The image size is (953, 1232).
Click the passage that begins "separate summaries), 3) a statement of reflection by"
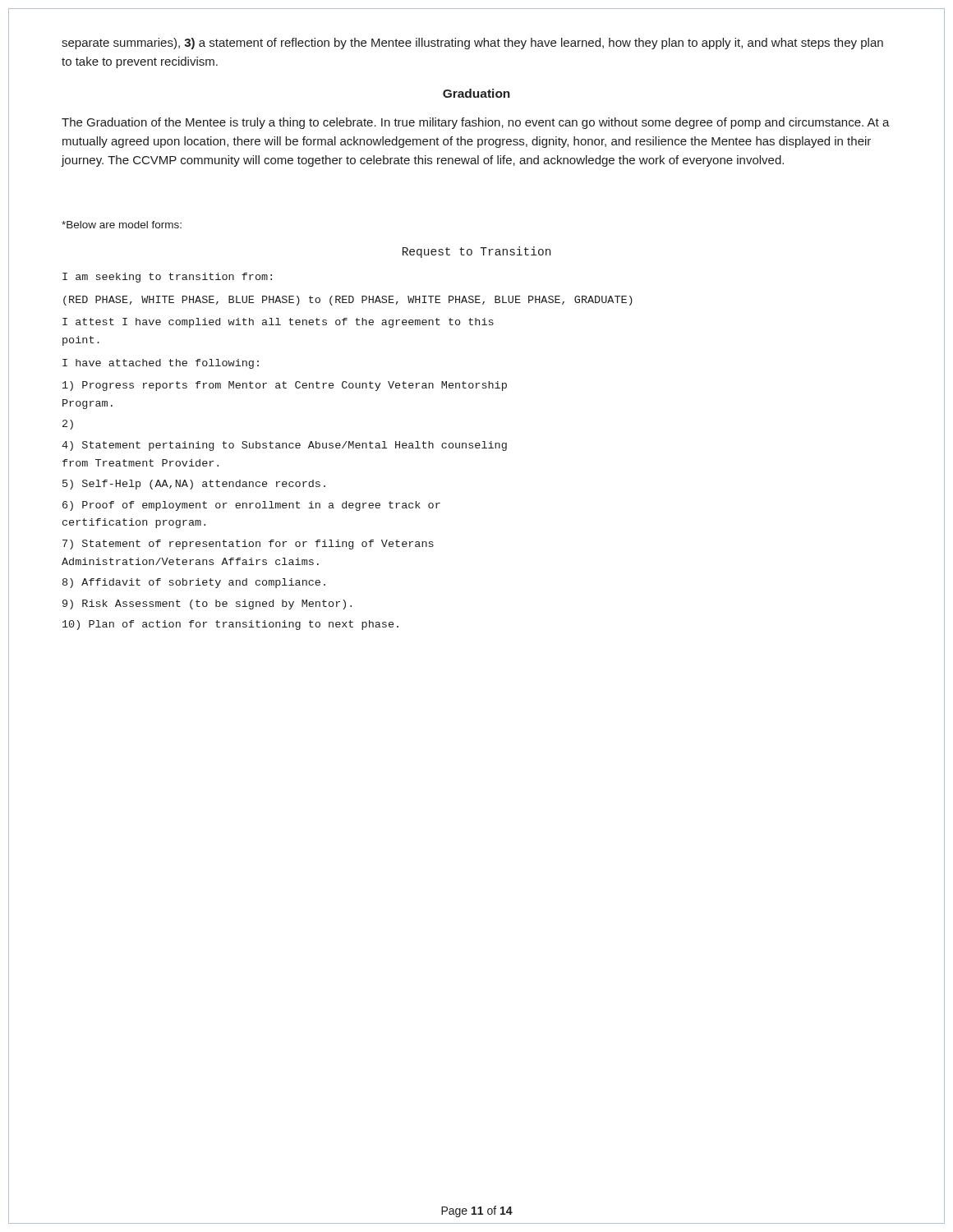point(473,52)
